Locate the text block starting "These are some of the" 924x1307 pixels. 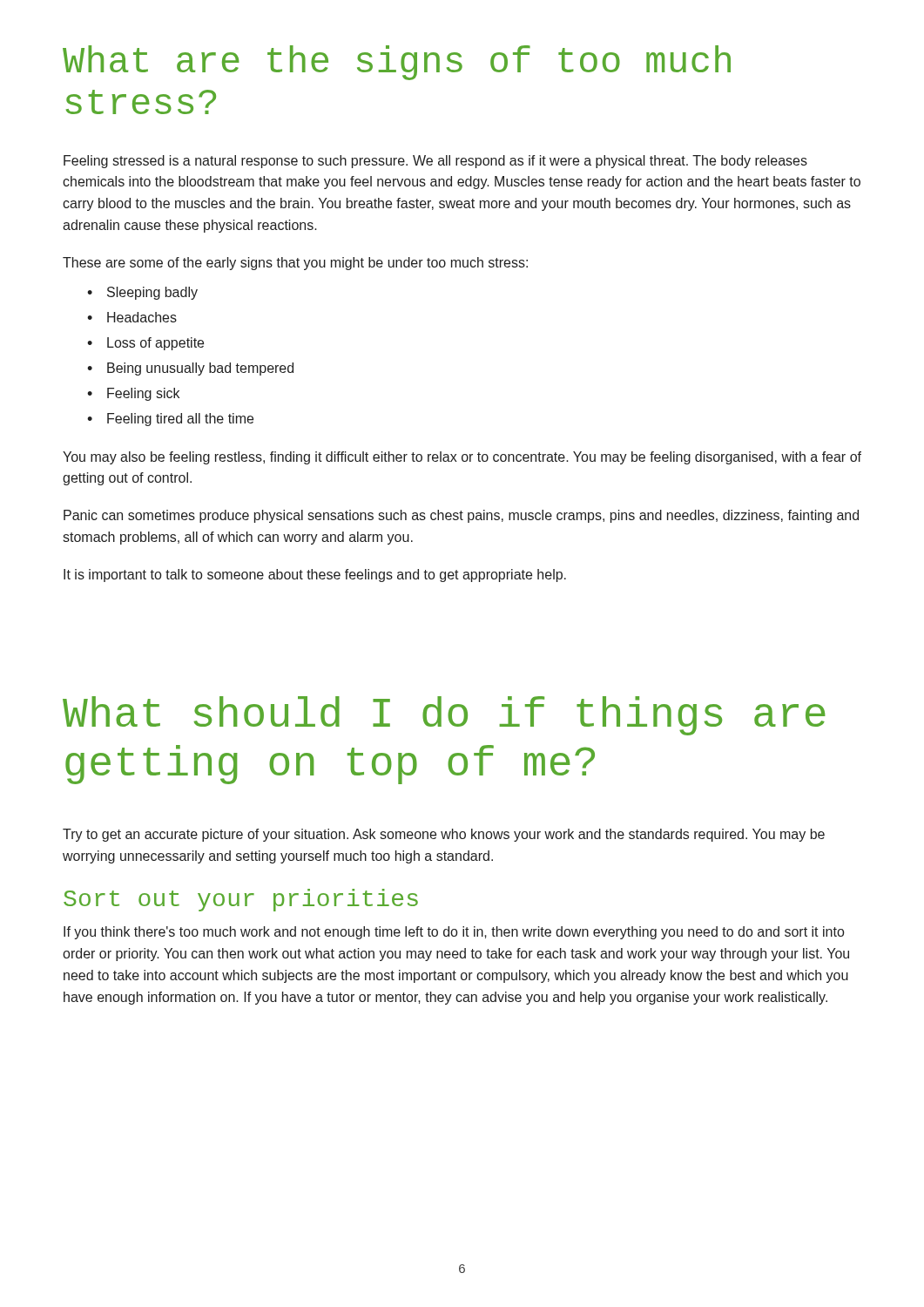click(296, 263)
